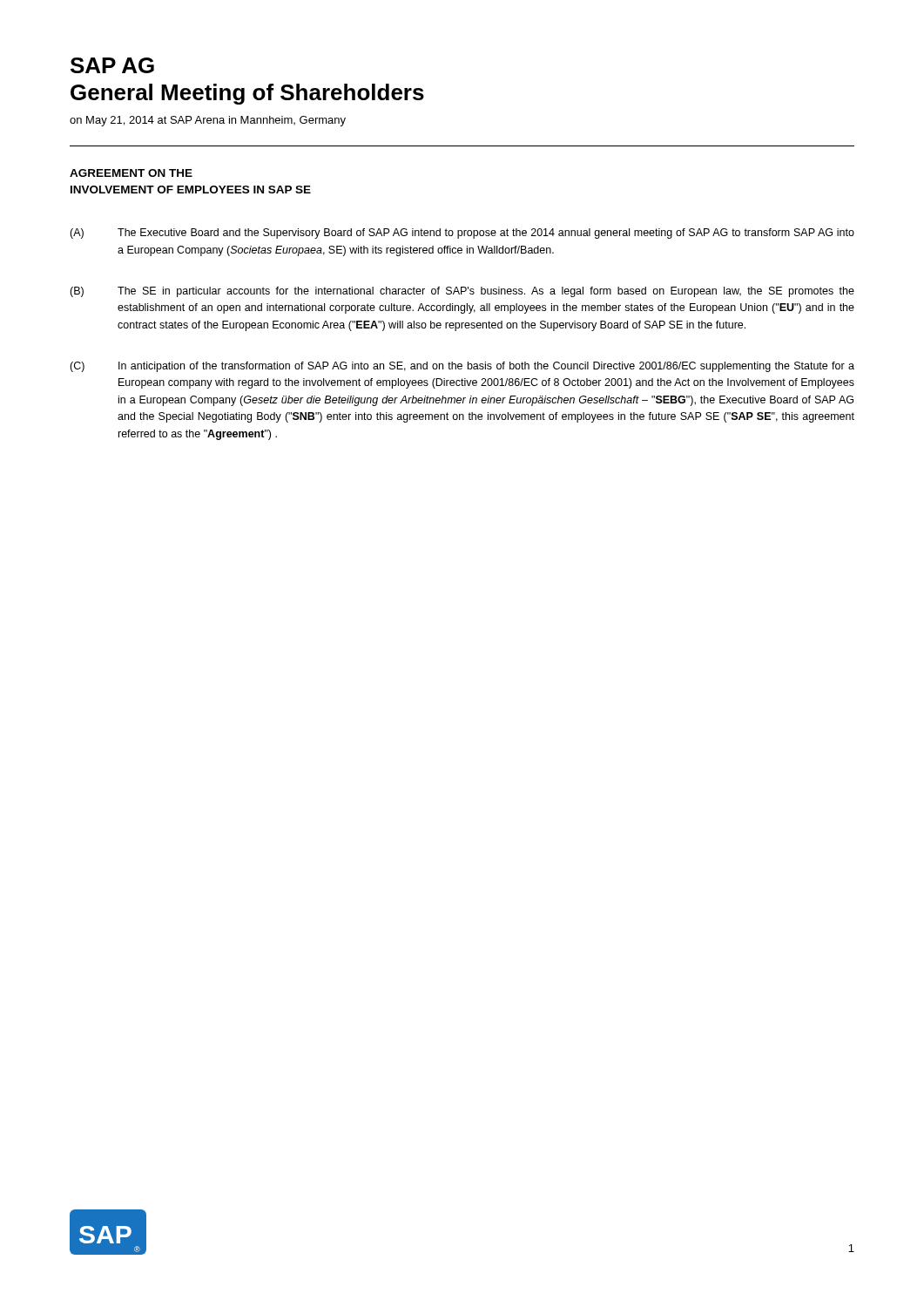Locate the block of text that opens with "(B) The SE in particular accounts for"

(462, 308)
